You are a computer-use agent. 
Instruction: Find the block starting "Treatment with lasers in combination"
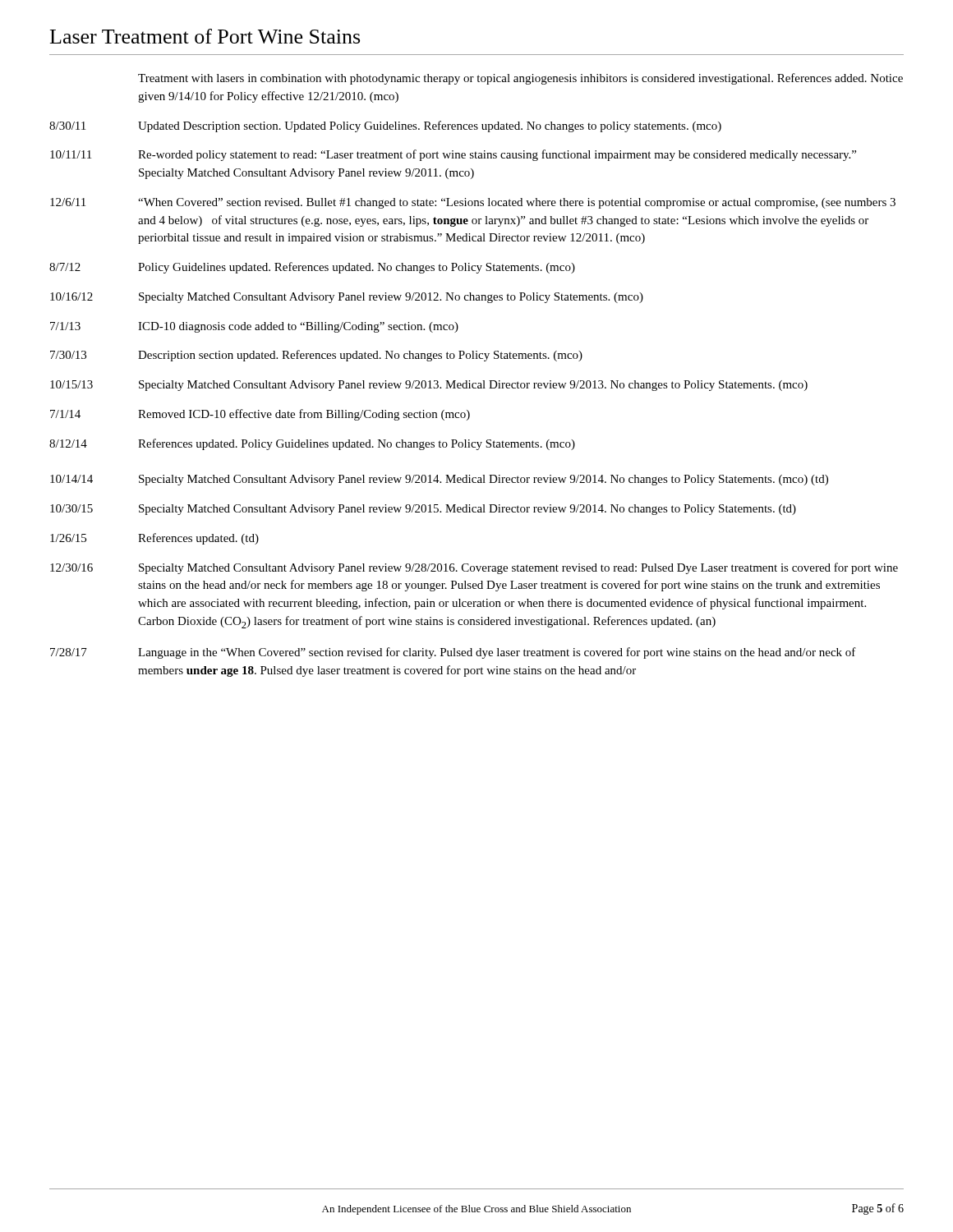pos(521,87)
